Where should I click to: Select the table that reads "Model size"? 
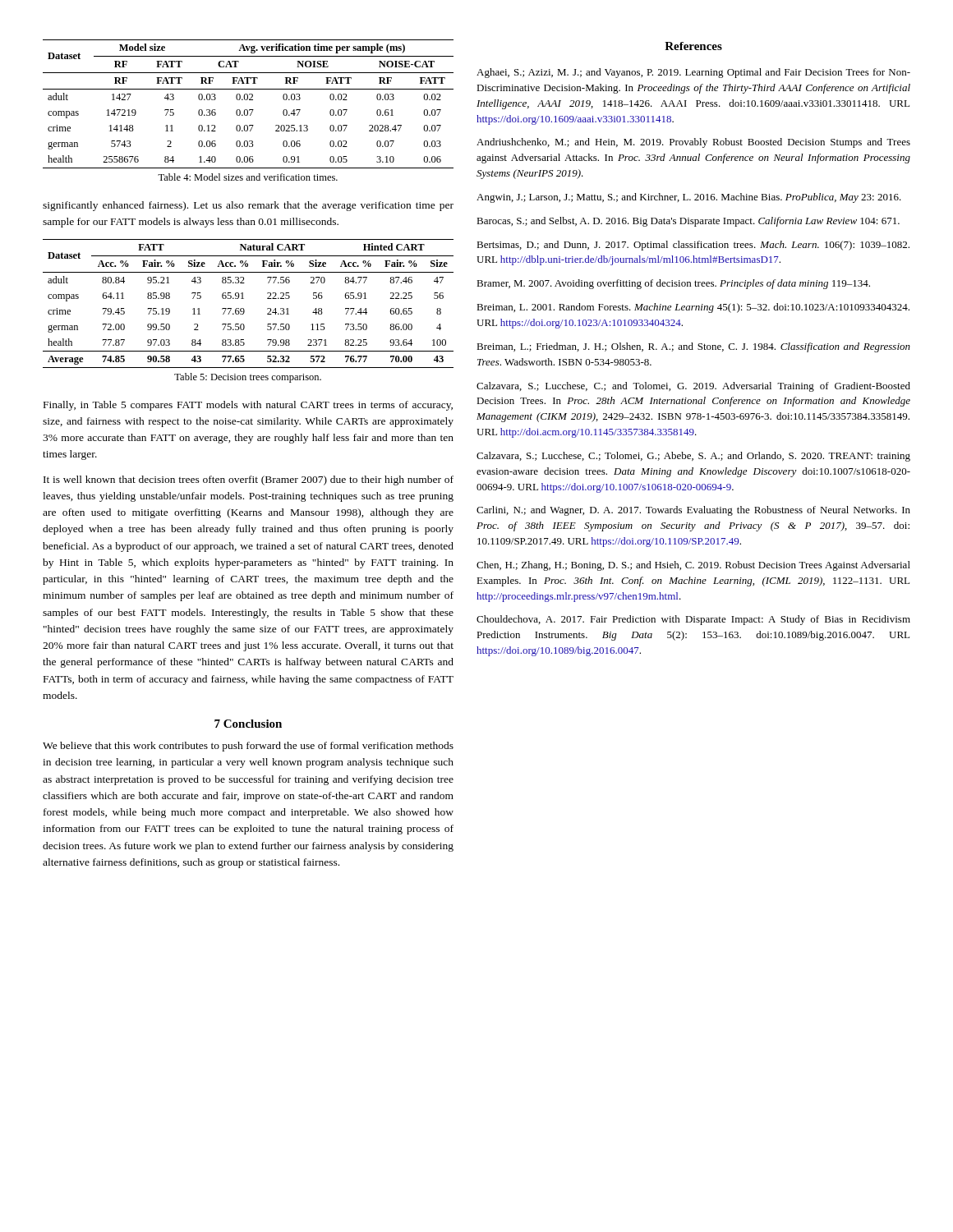(x=248, y=104)
